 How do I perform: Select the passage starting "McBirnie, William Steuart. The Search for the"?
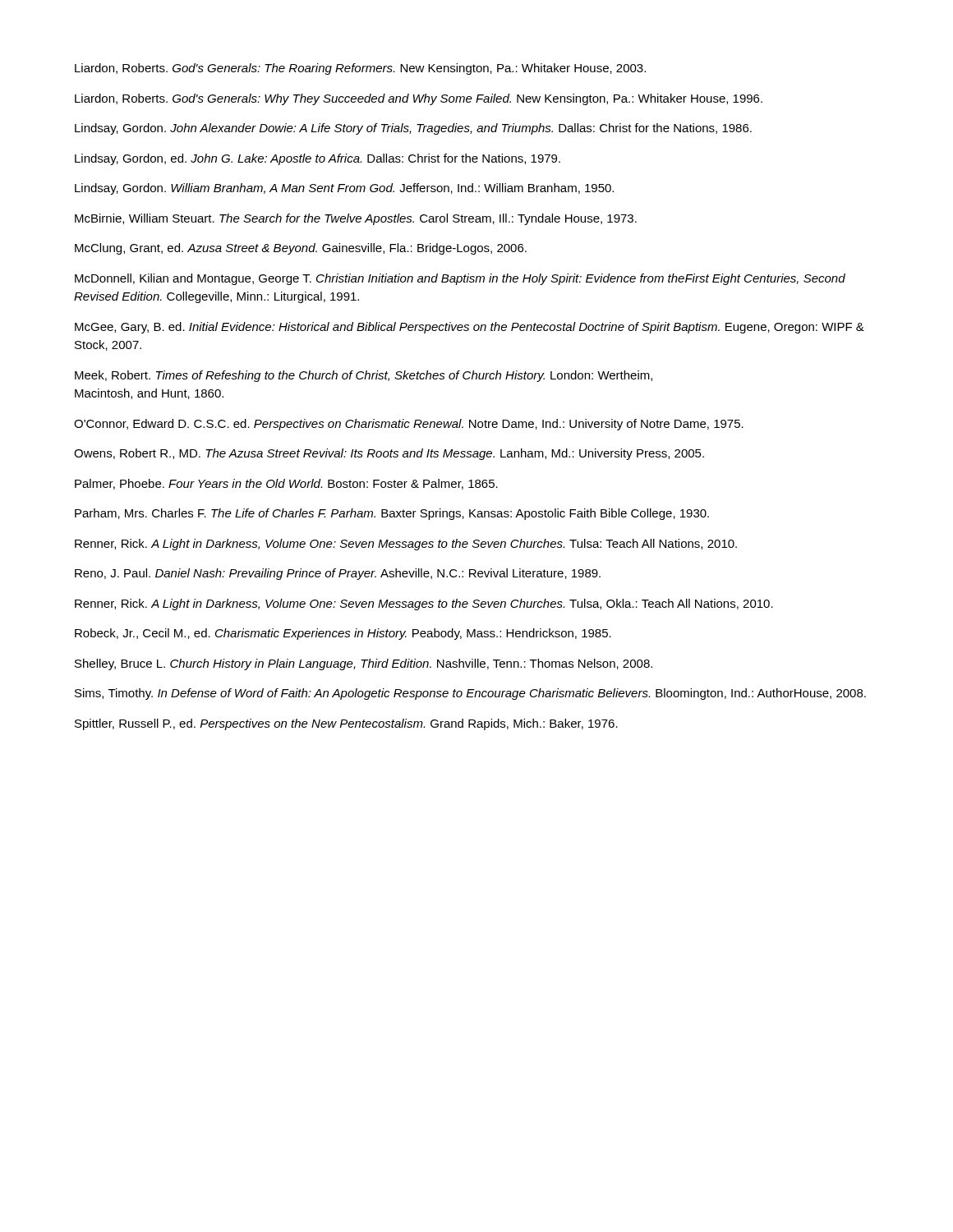(356, 218)
